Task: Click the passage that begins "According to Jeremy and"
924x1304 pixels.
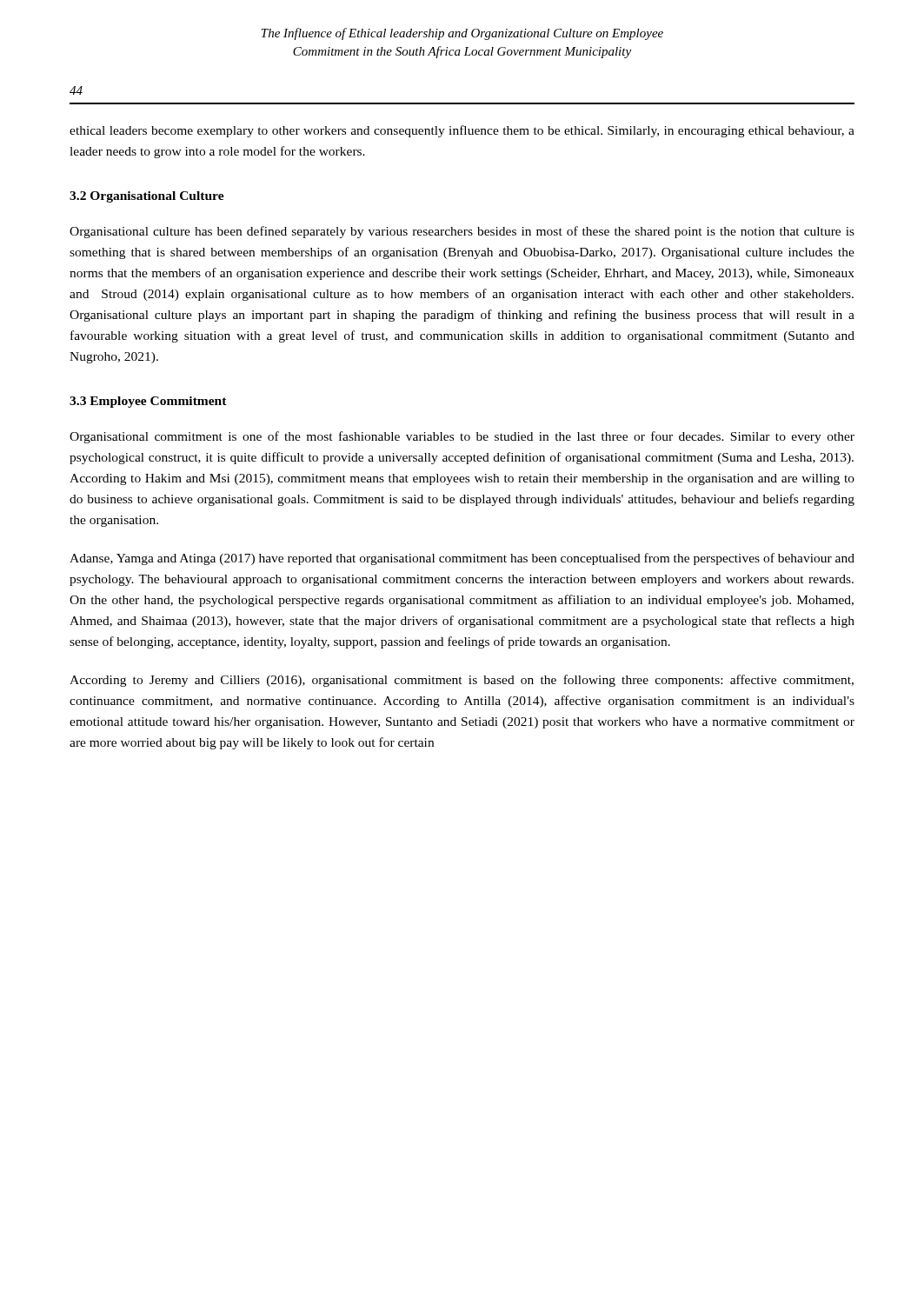Action: [462, 710]
